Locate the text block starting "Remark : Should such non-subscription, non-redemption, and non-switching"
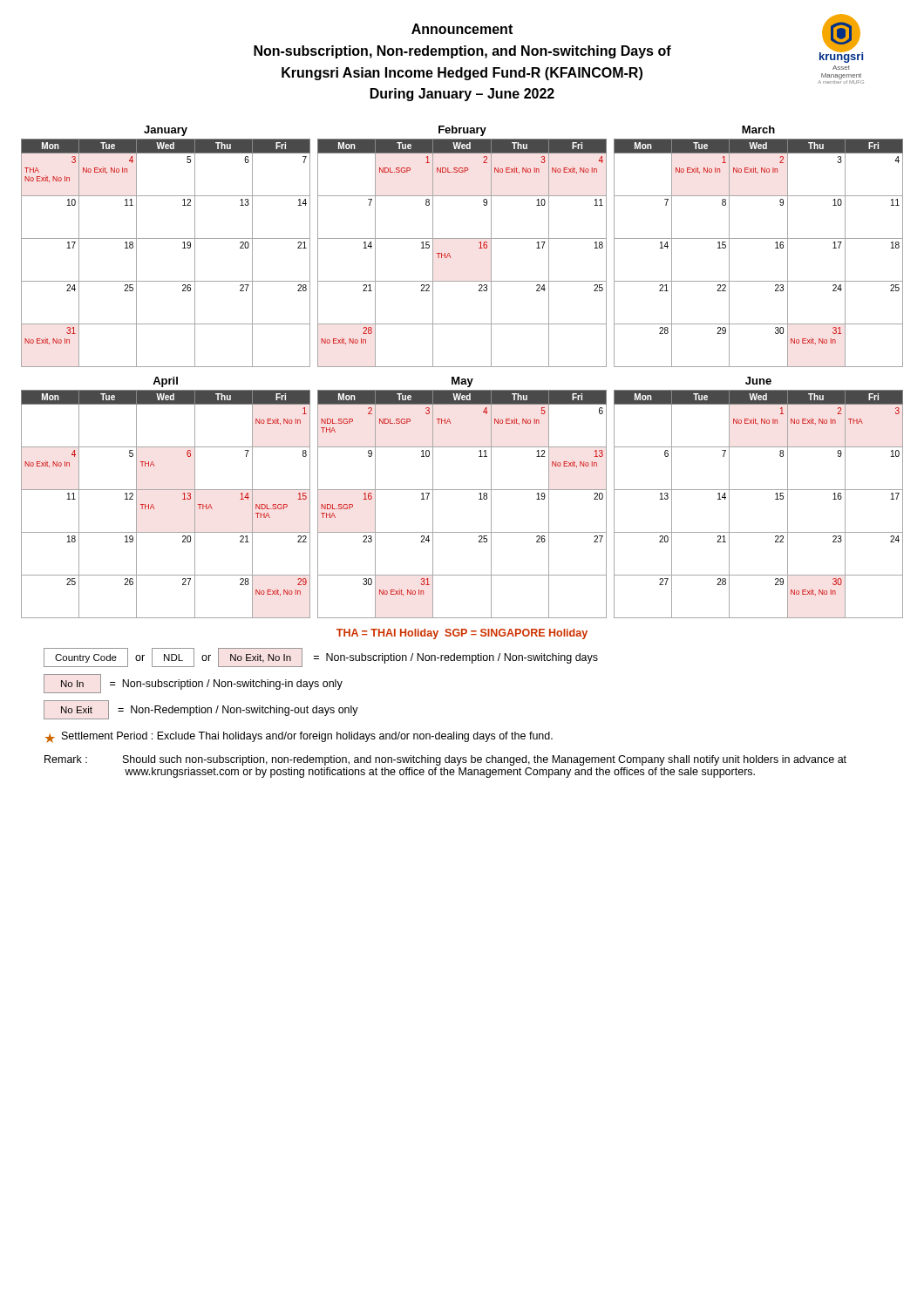 pyautogui.click(x=462, y=766)
